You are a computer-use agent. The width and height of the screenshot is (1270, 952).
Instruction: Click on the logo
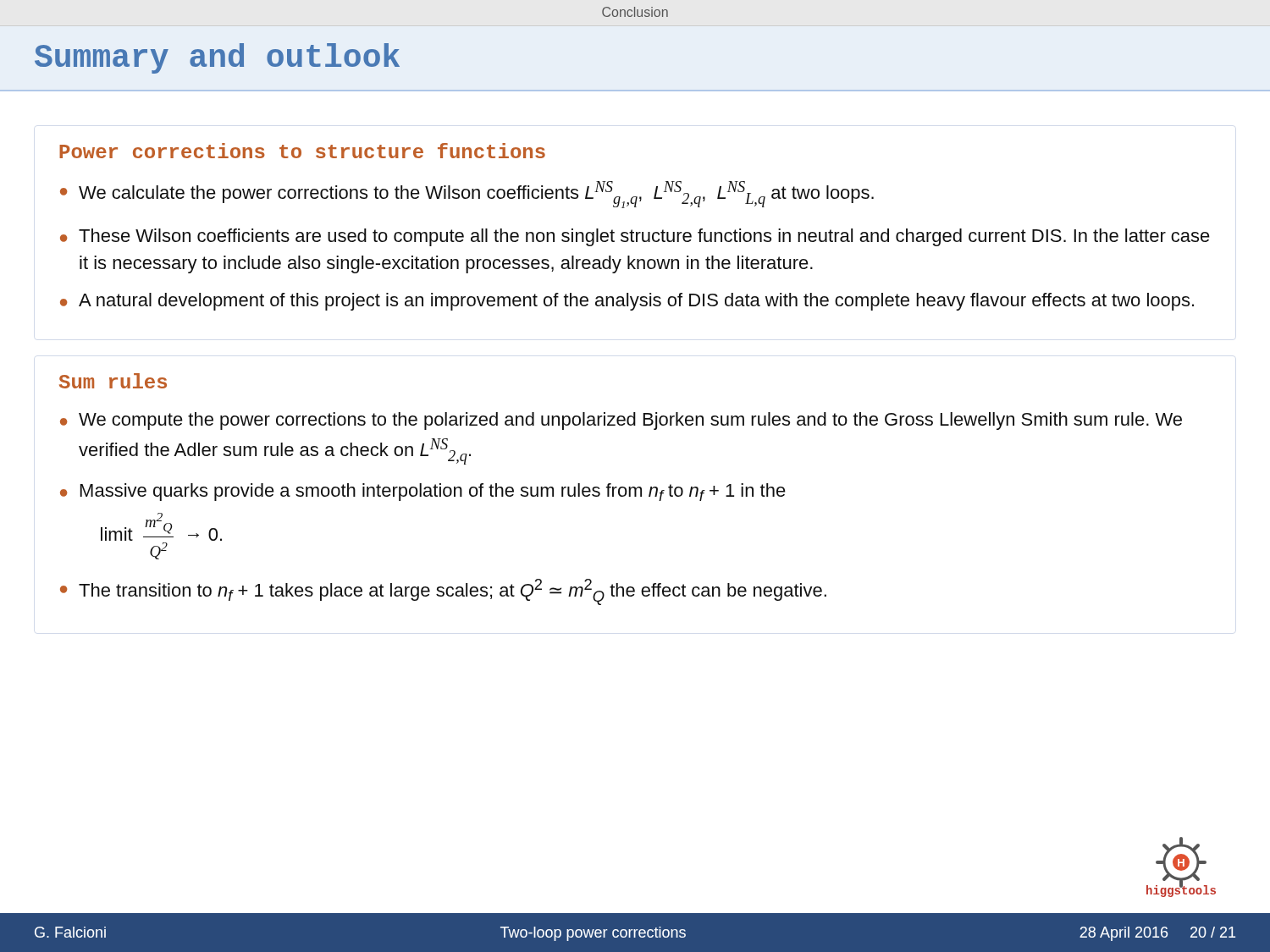point(1181,871)
